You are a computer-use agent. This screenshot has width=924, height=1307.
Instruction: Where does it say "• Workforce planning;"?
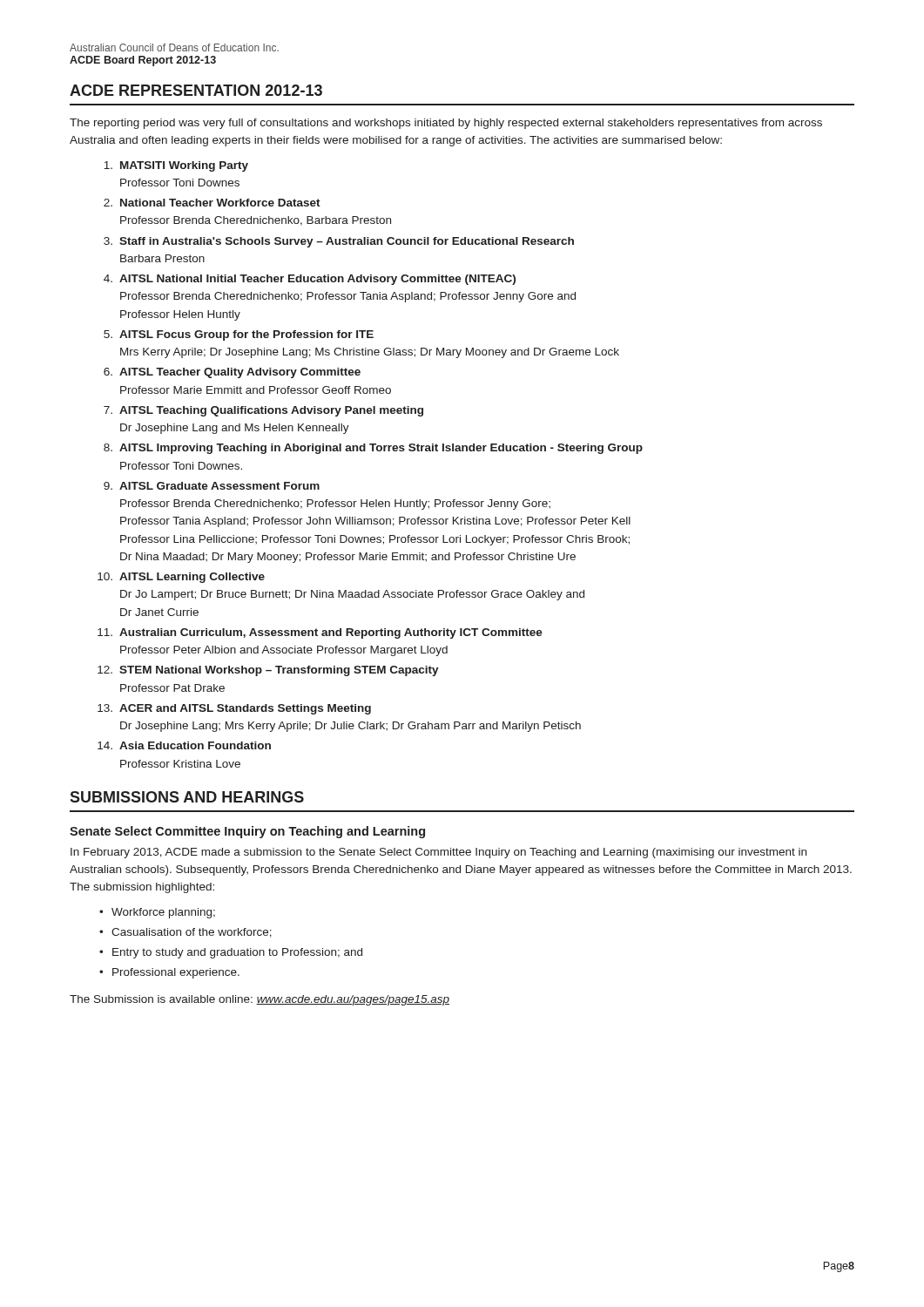pos(164,912)
